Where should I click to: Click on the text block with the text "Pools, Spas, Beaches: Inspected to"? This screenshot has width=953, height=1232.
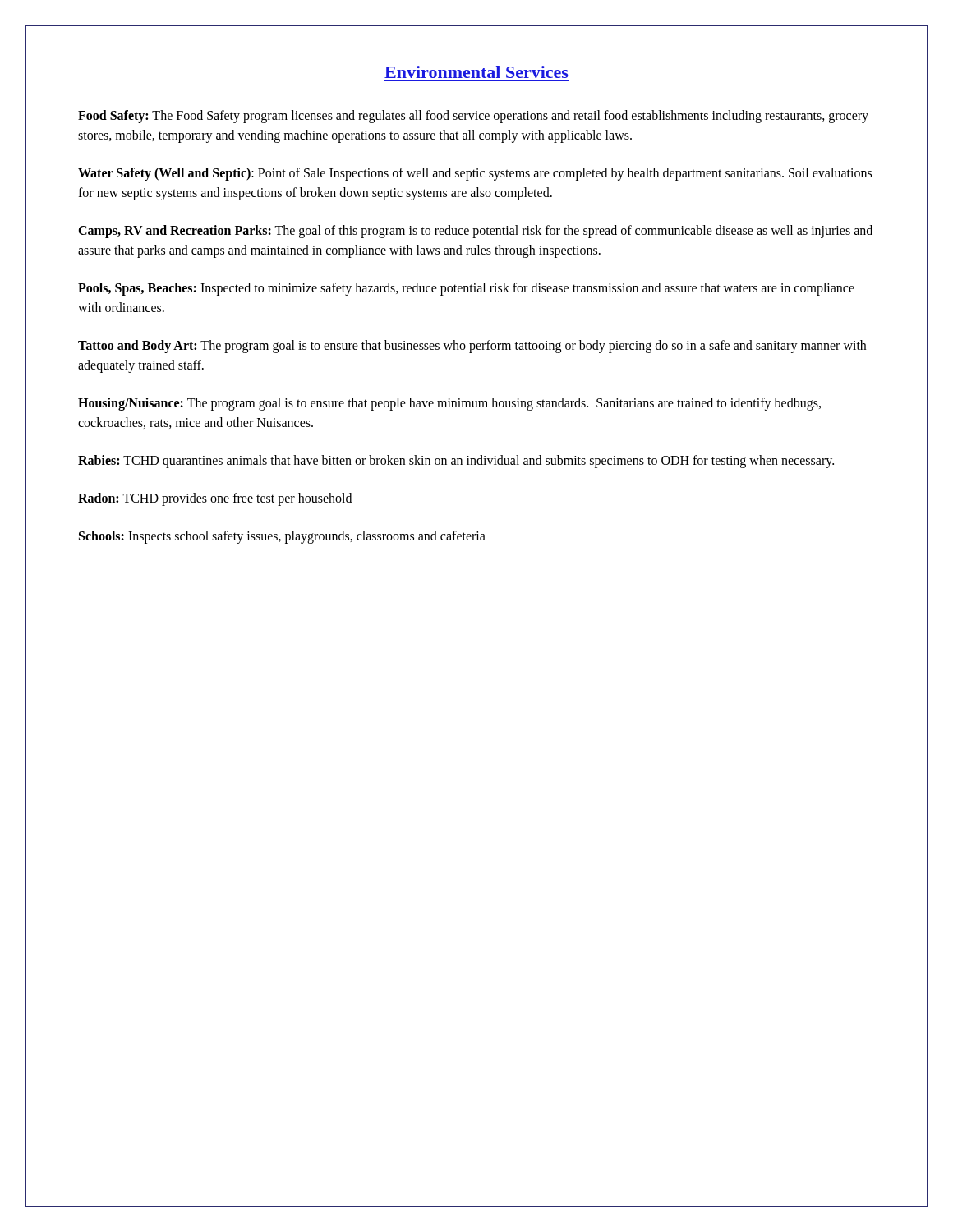[466, 298]
